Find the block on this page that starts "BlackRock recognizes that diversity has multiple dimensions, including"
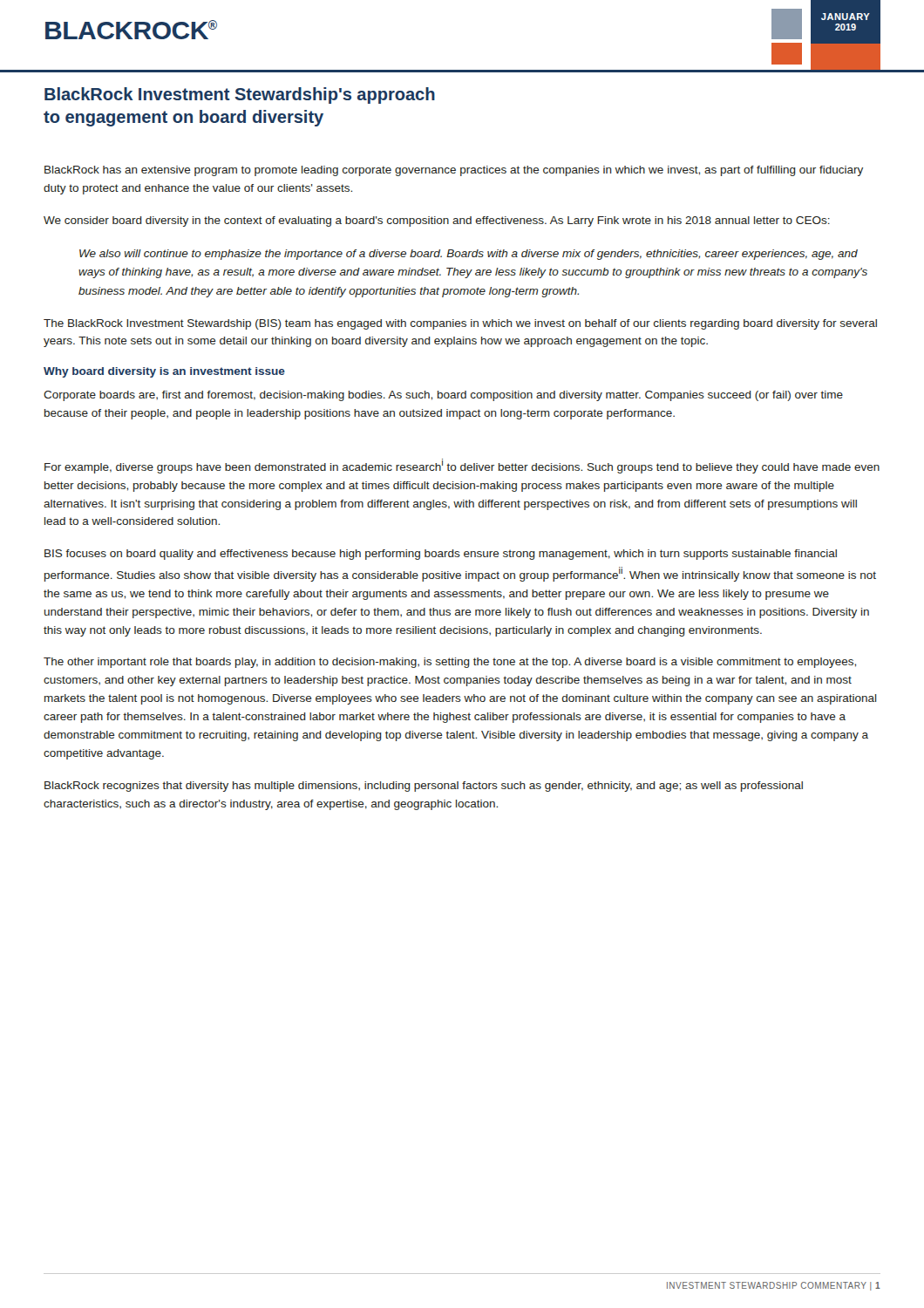The width and height of the screenshot is (924, 1308). click(x=424, y=794)
